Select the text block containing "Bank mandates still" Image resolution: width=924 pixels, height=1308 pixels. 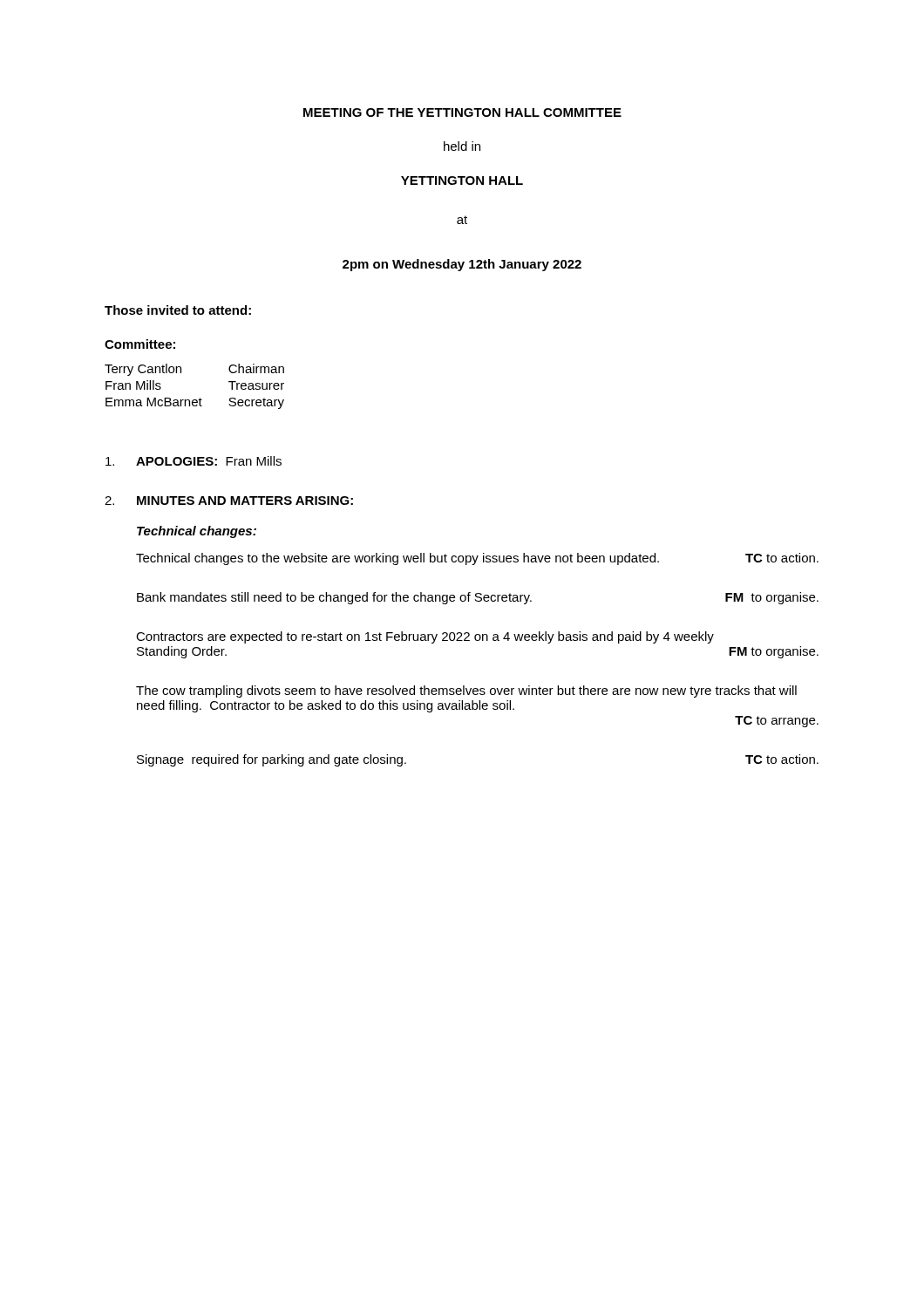[x=478, y=597]
